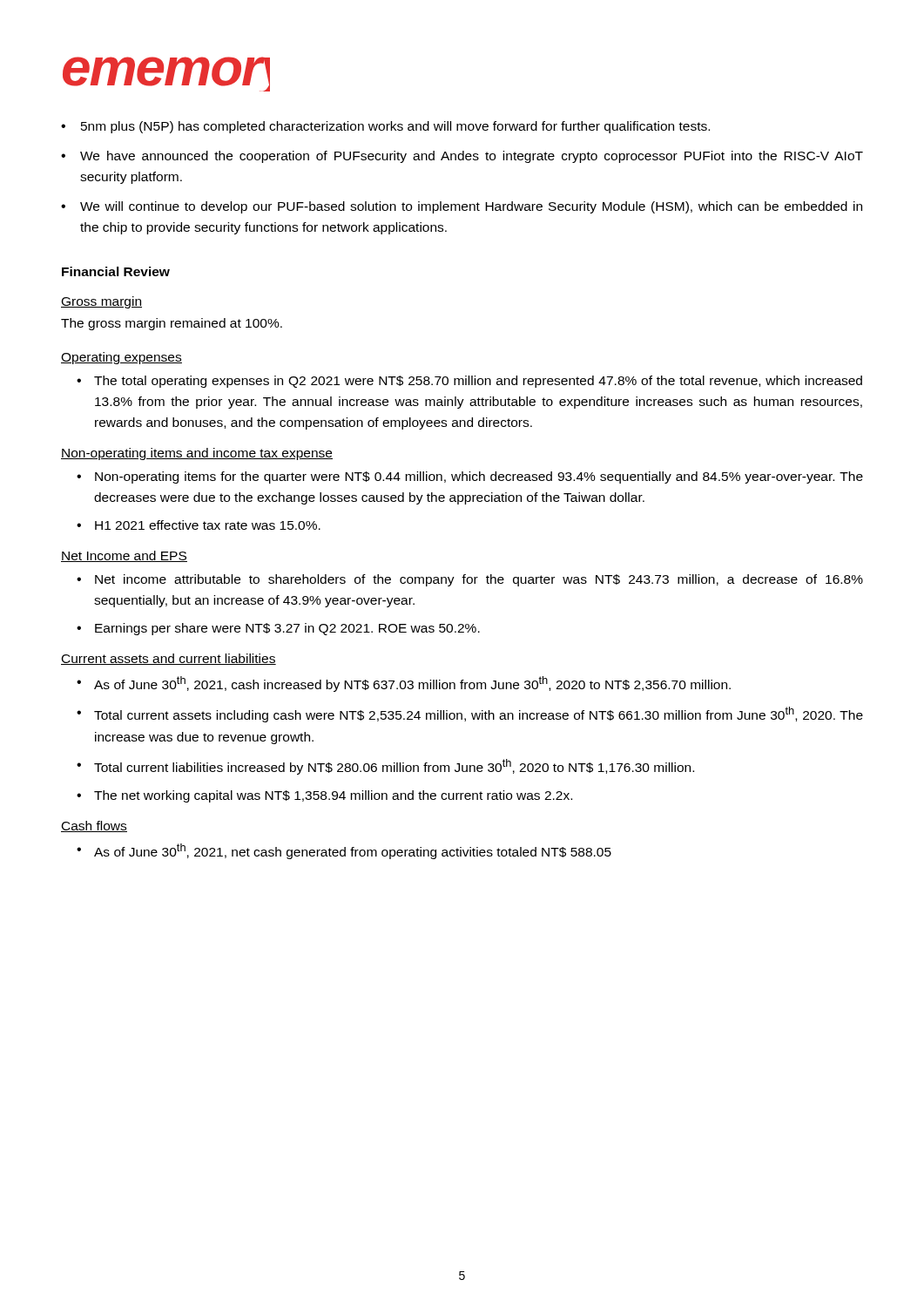The width and height of the screenshot is (924, 1307).
Task: Select the block starting "• The total"
Action: [470, 402]
